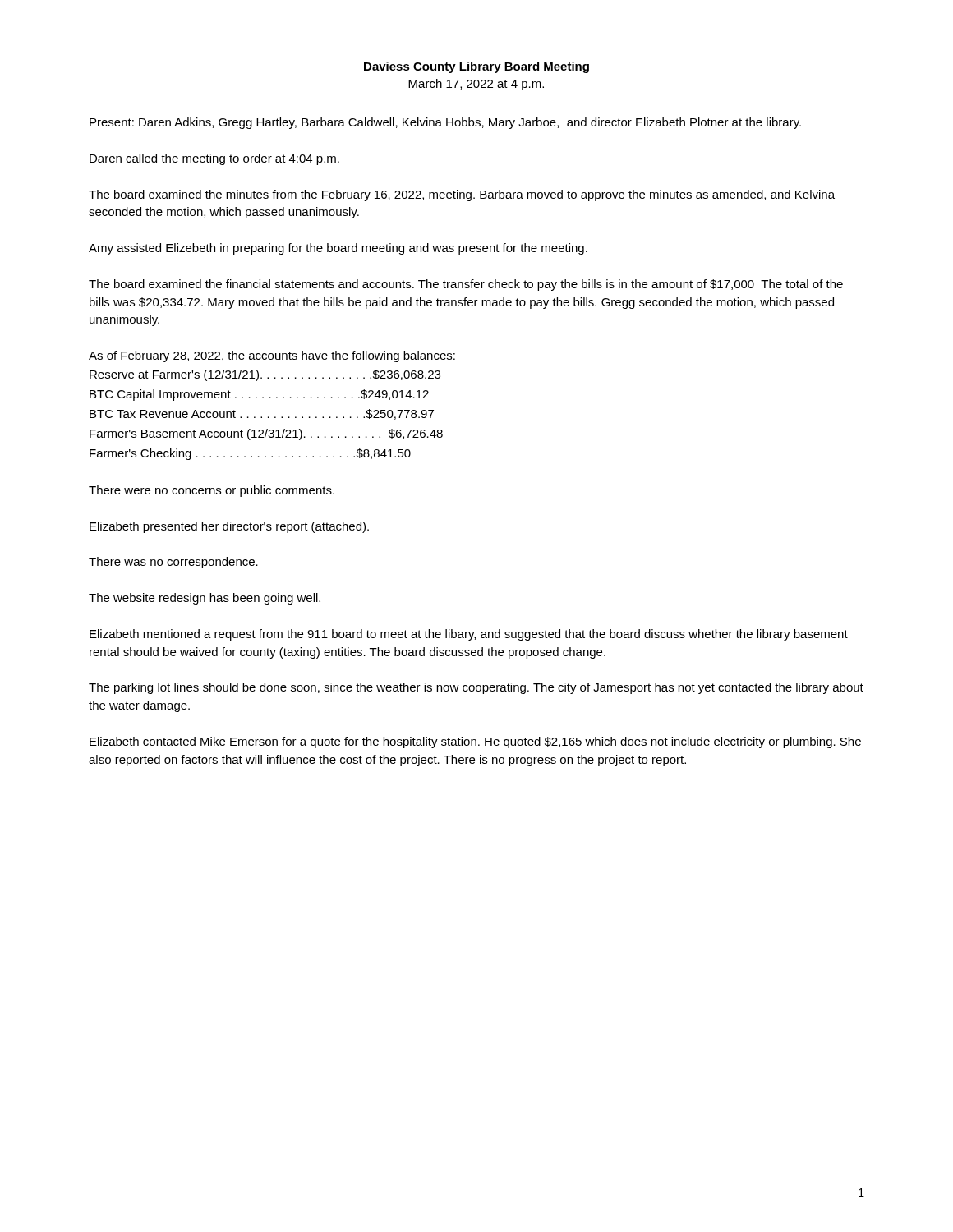Image resolution: width=953 pixels, height=1232 pixels.
Task: Click on the block starting "Present: Daren Adkins, Gregg"
Action: pos(445,122)
